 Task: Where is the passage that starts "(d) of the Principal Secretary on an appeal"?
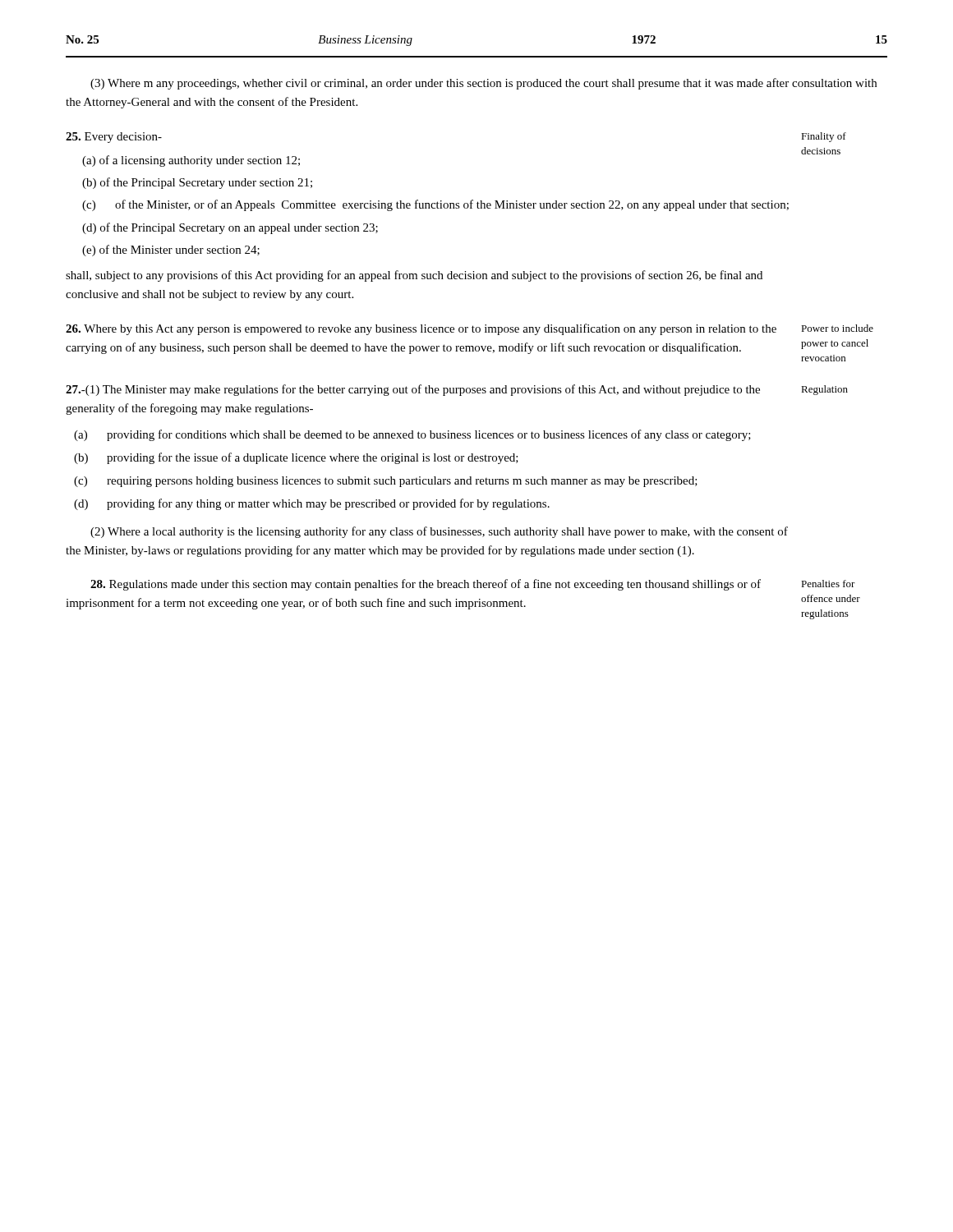pyautogui.click(x=230, y=227)
